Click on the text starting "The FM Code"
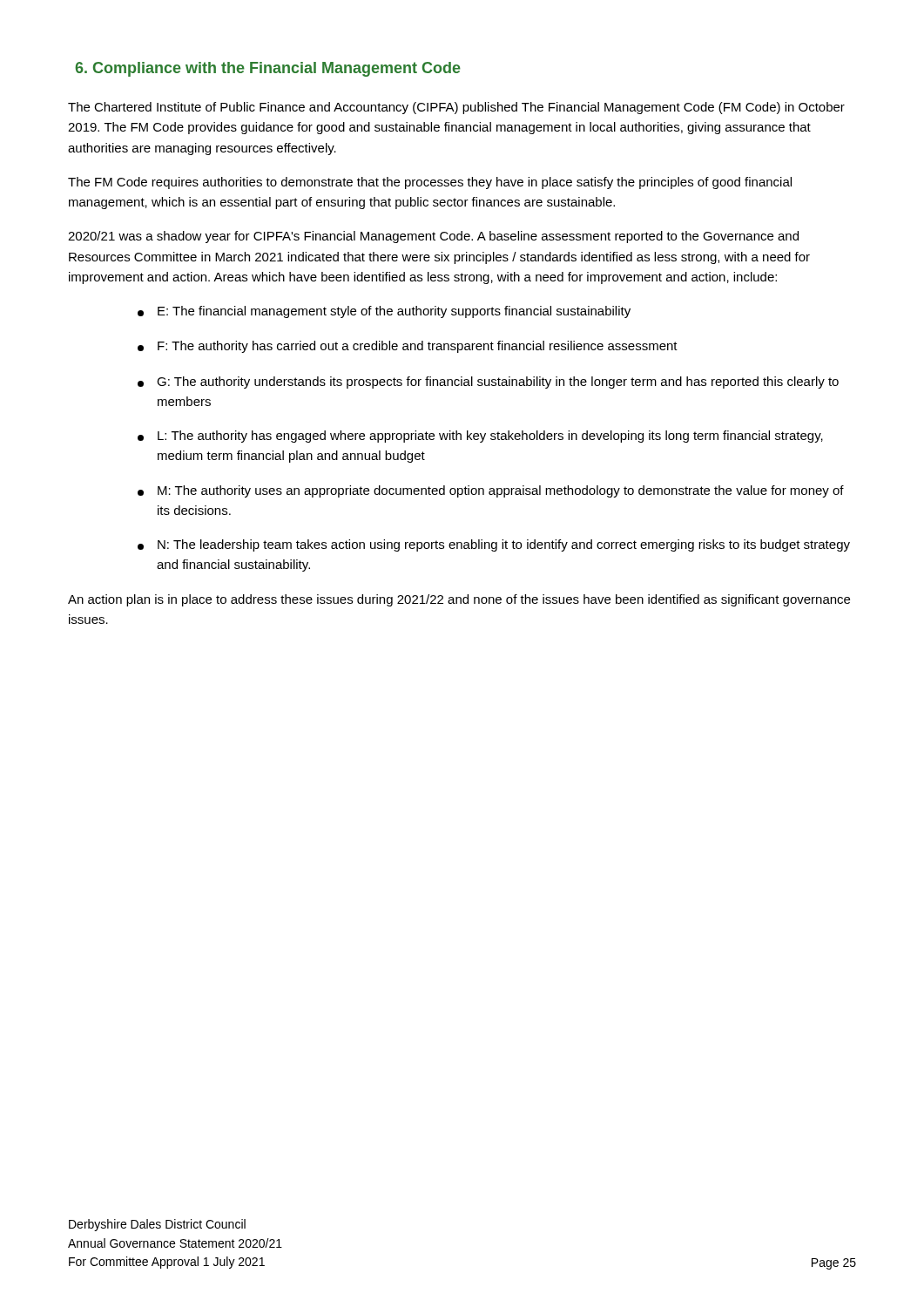The width and height of the screenshot is (924, 1307). [x=462, y=192]
